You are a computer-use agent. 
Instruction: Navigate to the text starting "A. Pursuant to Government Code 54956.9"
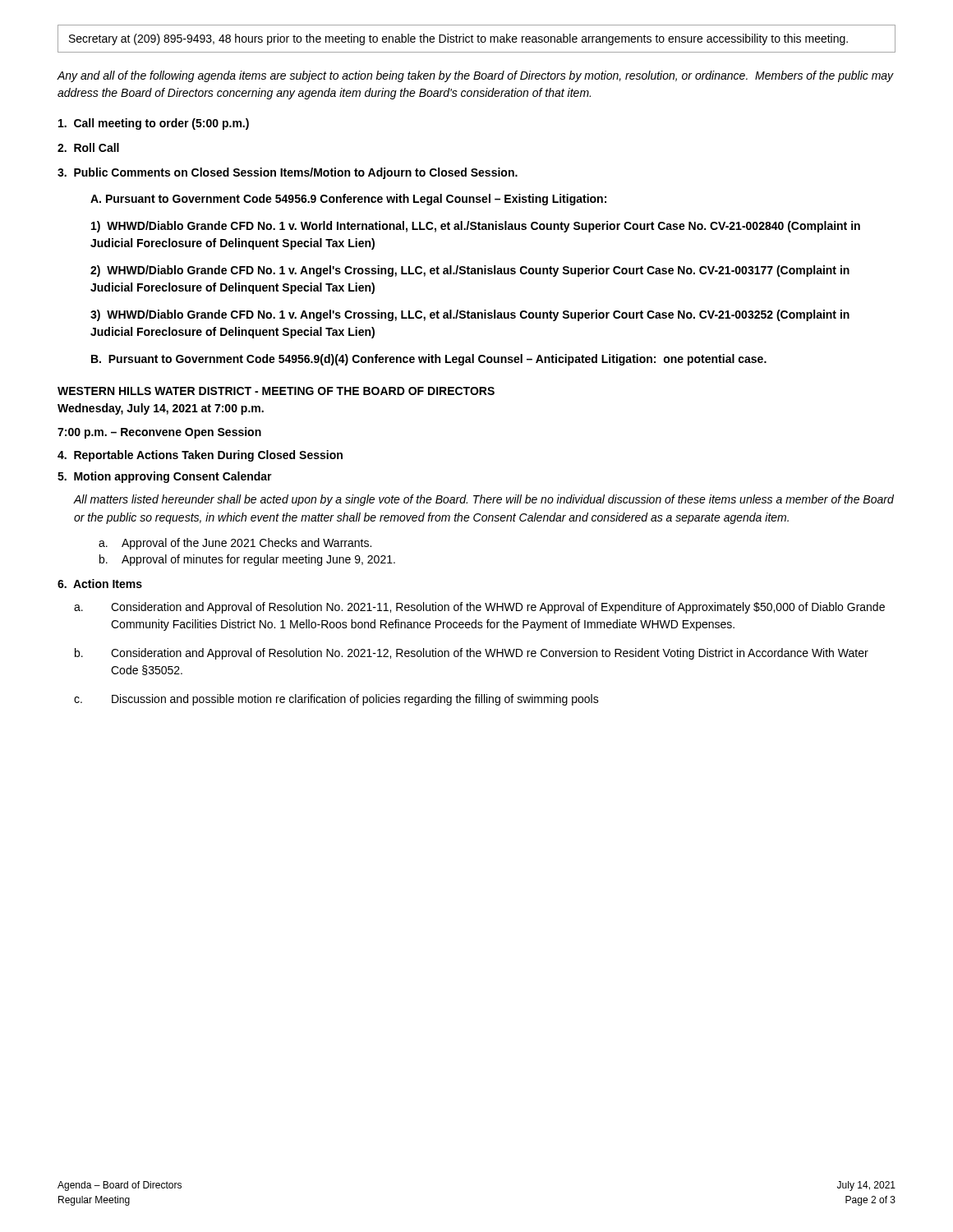[349, 199]
